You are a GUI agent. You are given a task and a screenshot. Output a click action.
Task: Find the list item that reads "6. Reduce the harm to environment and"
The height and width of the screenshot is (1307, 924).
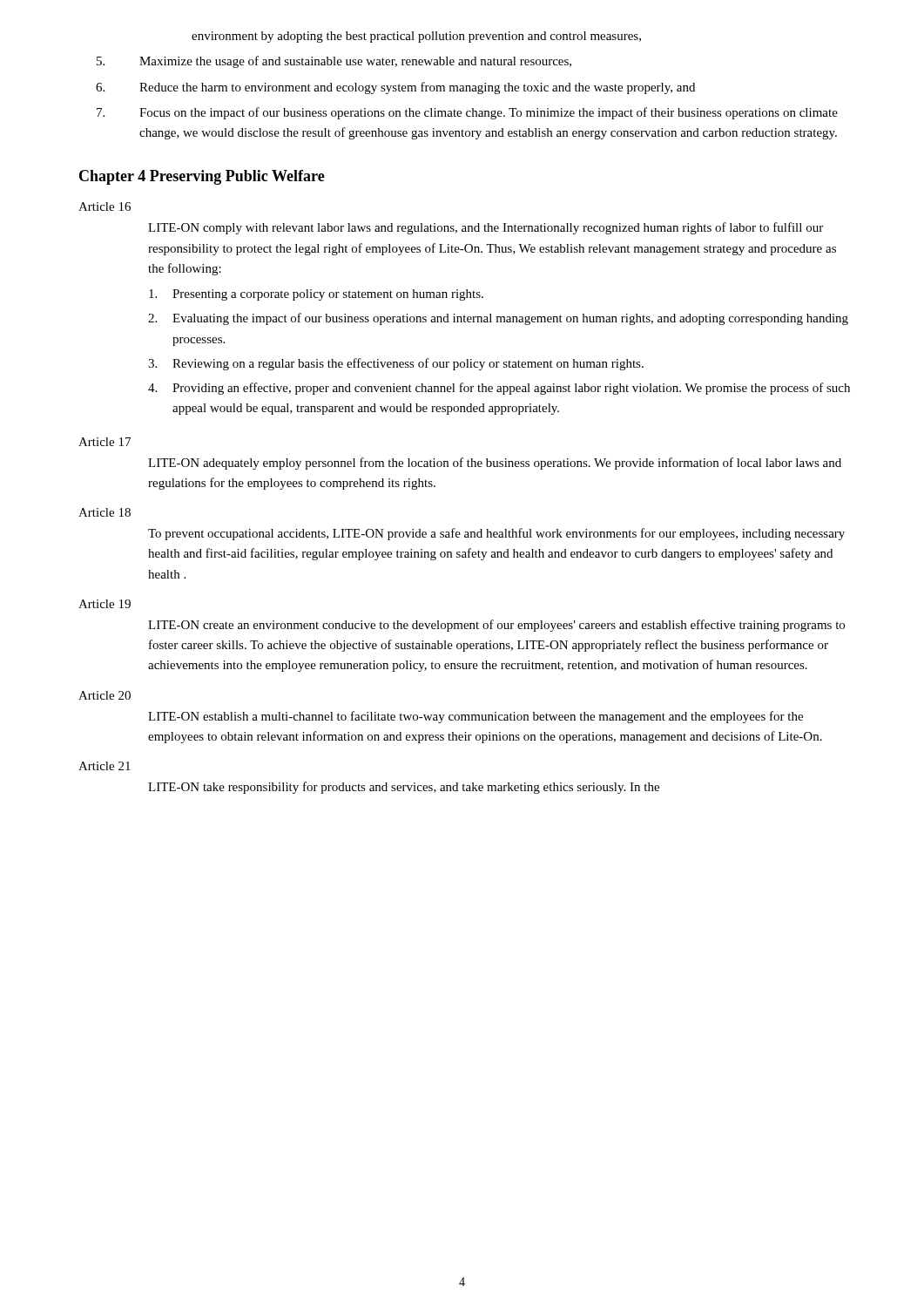[x=466, y=87]
